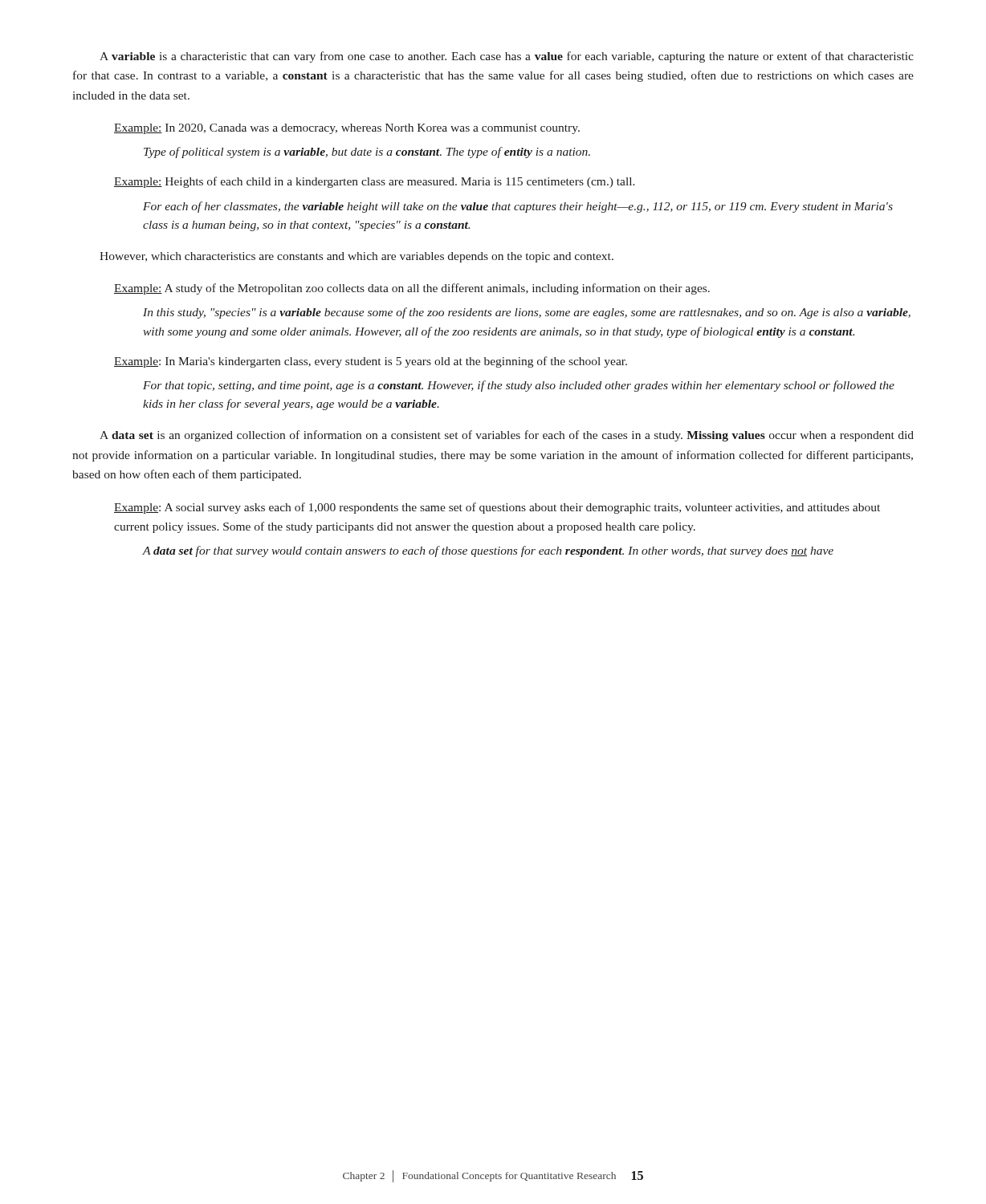Navigate to the element starting "For that topic, setting,"
The image size is (986, 1204).
click(x=519, y=394)
